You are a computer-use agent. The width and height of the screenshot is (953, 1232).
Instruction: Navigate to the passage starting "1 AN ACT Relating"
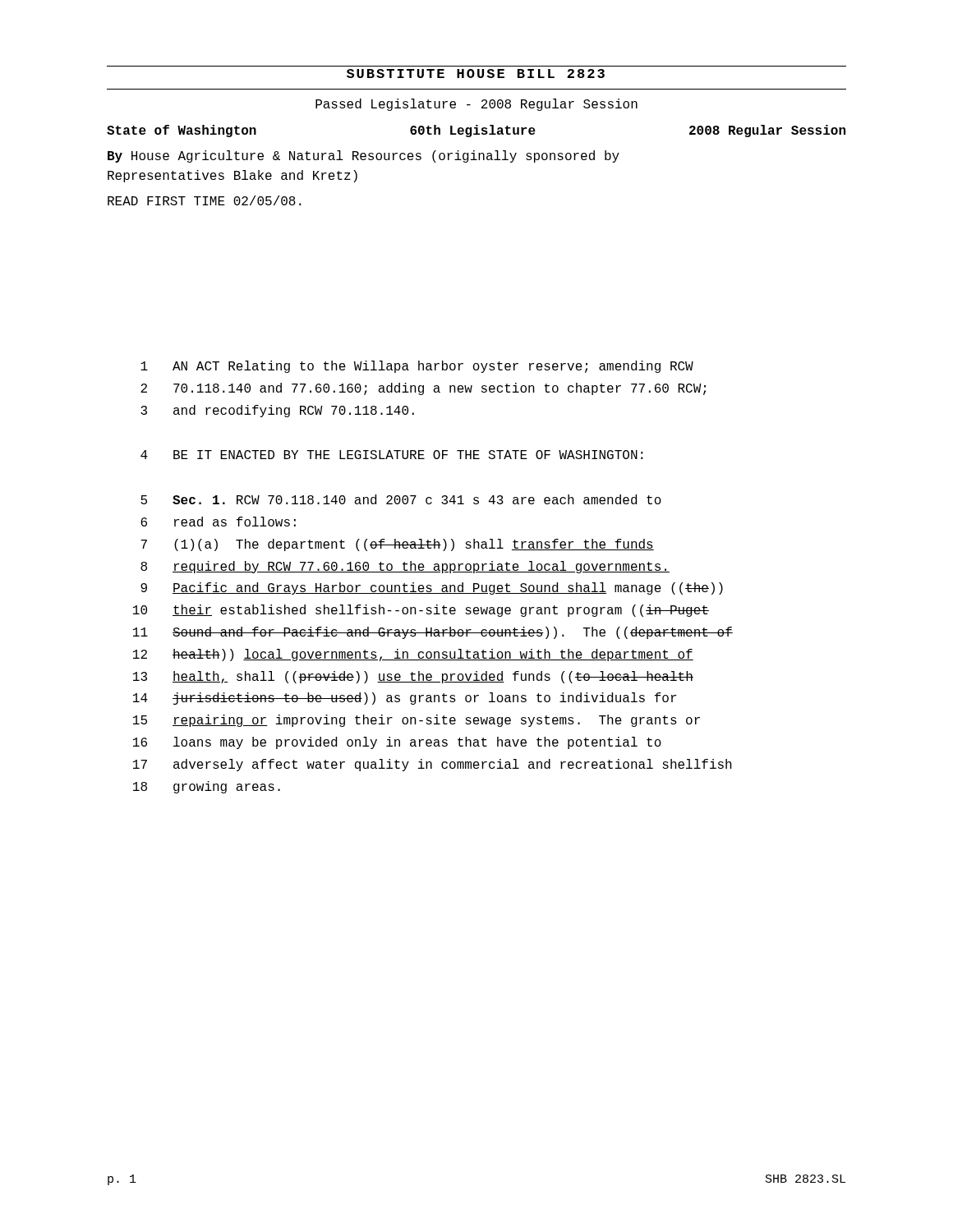[476, 389]
